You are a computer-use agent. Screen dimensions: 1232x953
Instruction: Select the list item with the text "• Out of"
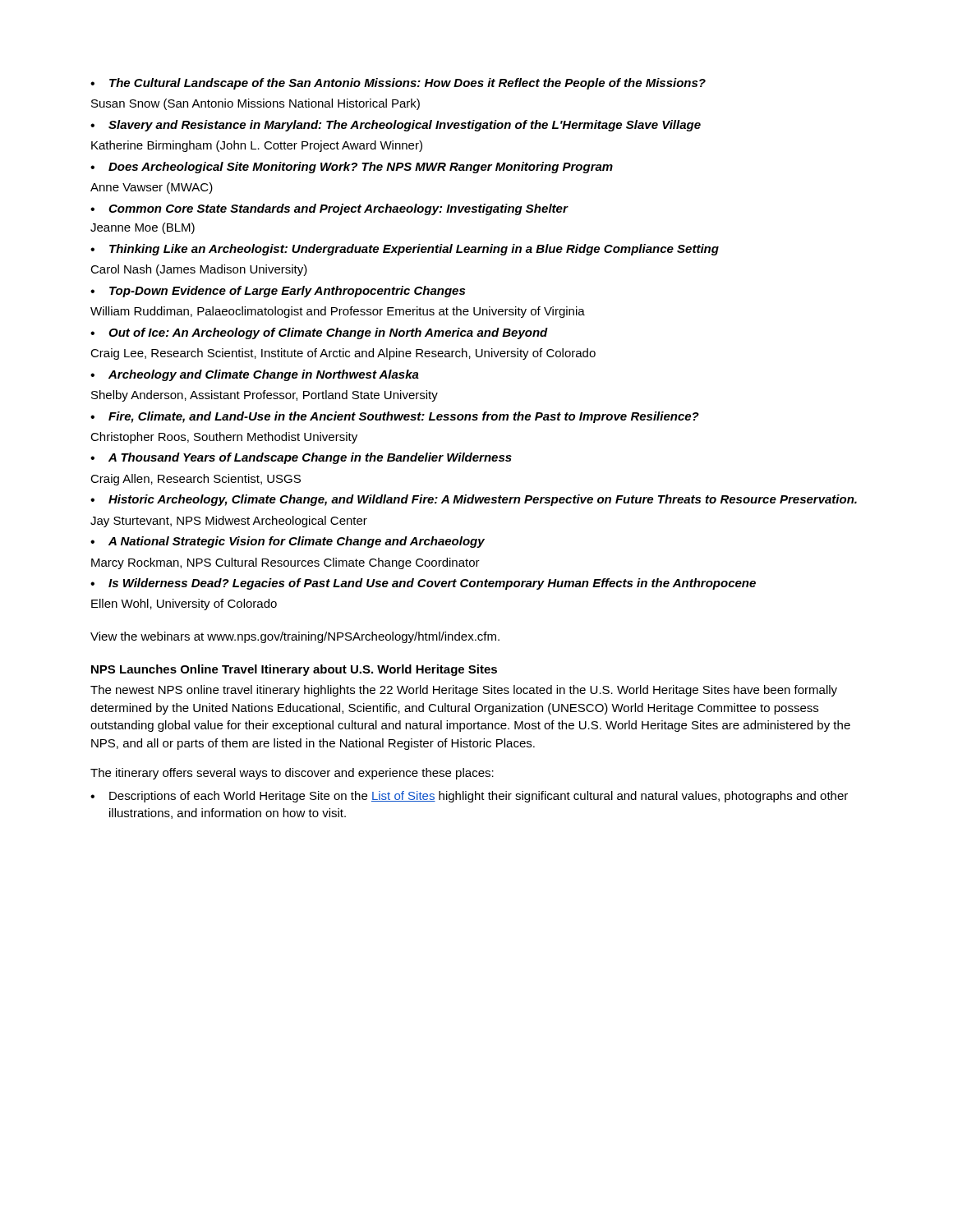pos(319,333)
